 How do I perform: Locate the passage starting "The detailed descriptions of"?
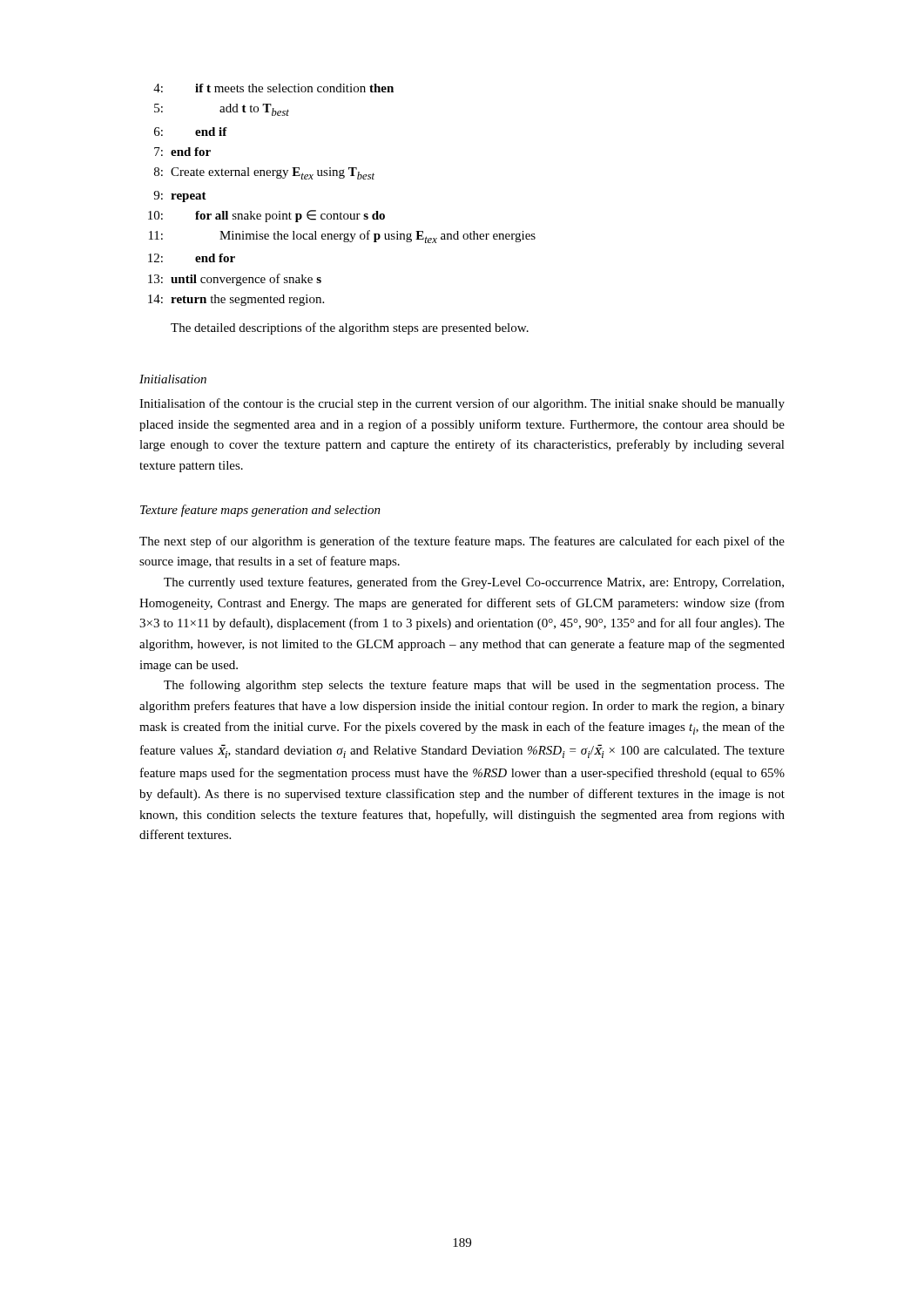coord(350,328)
